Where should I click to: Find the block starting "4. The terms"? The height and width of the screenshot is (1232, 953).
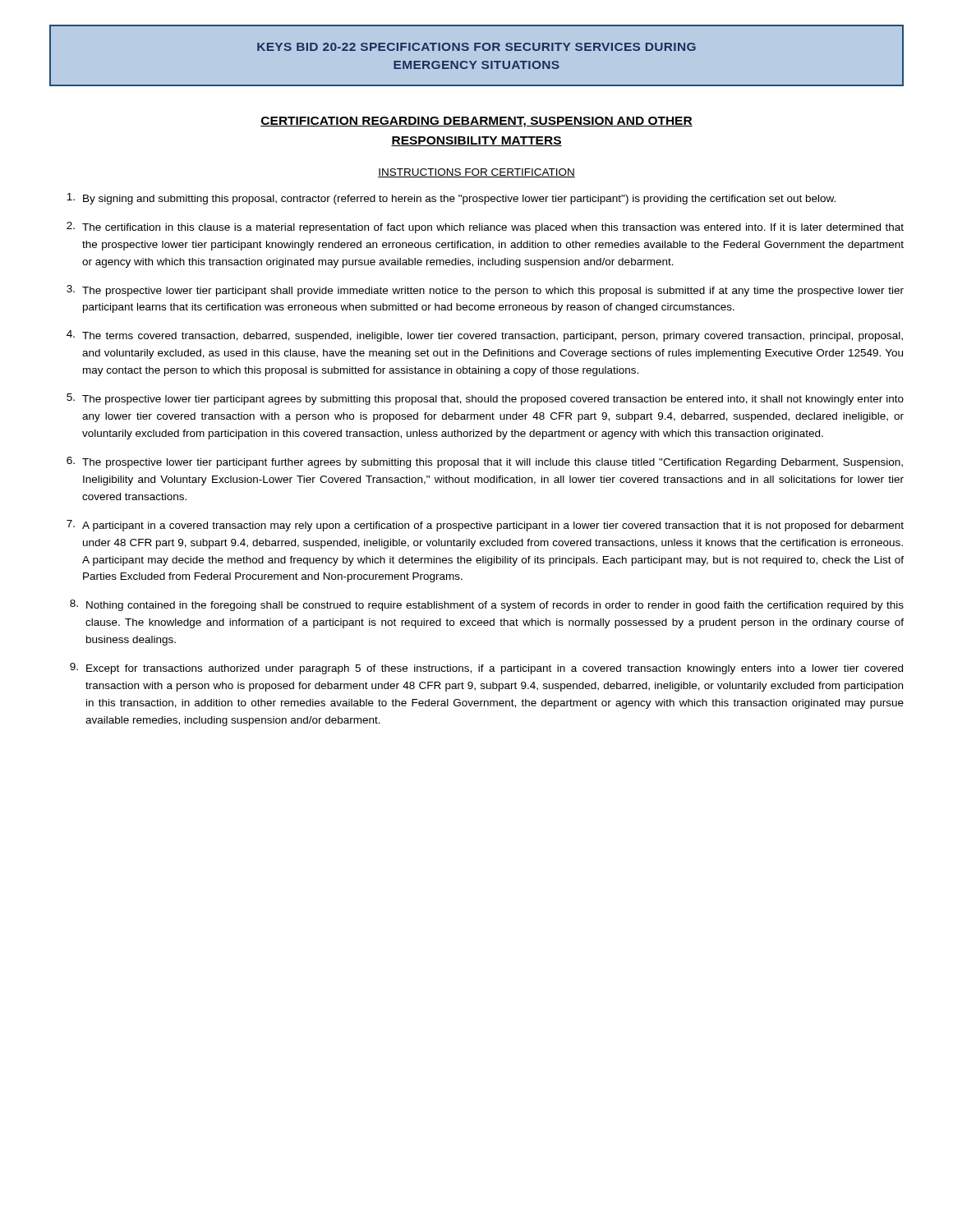(x=476, y=354)
